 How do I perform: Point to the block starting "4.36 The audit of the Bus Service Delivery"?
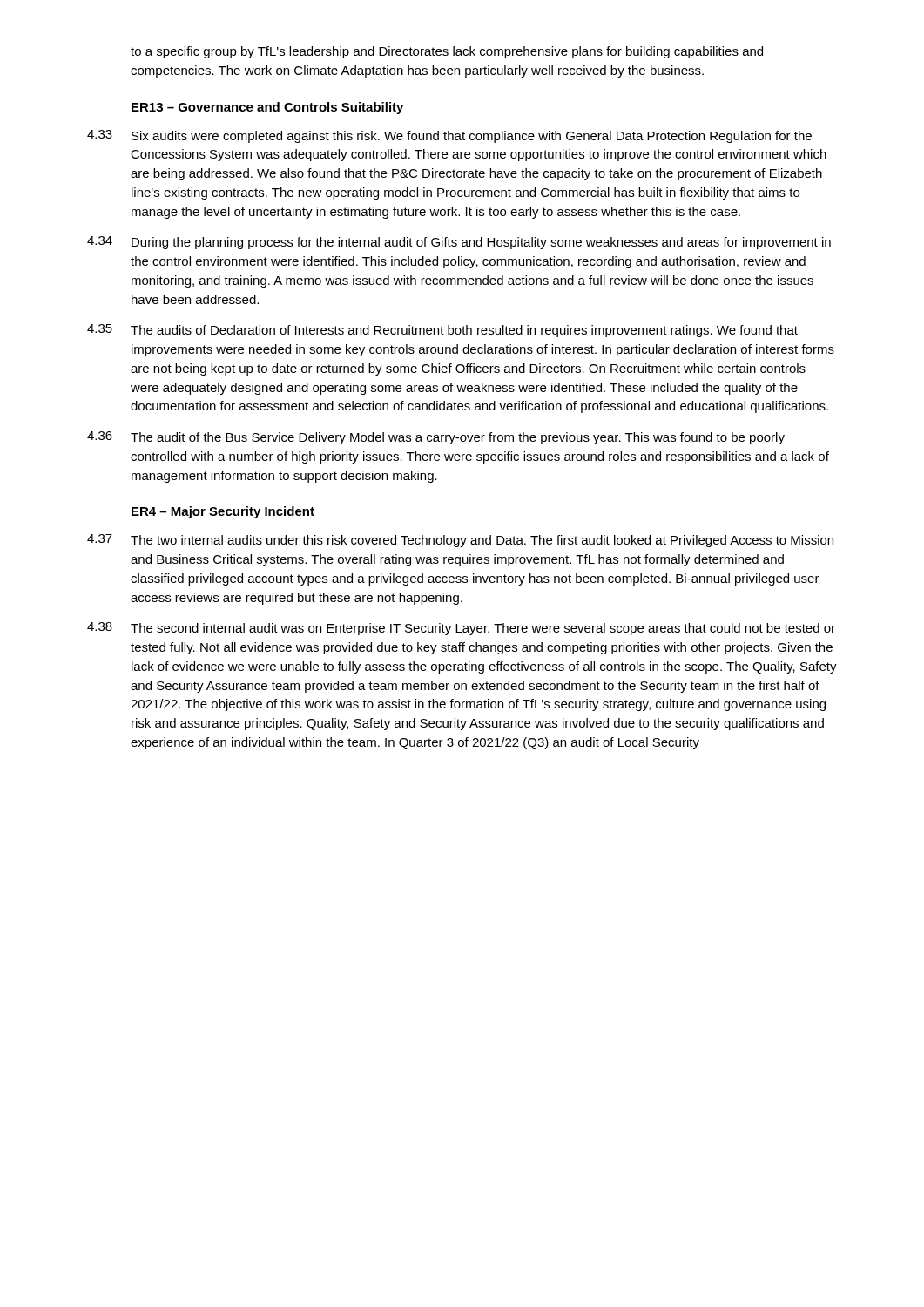point(462,456)
